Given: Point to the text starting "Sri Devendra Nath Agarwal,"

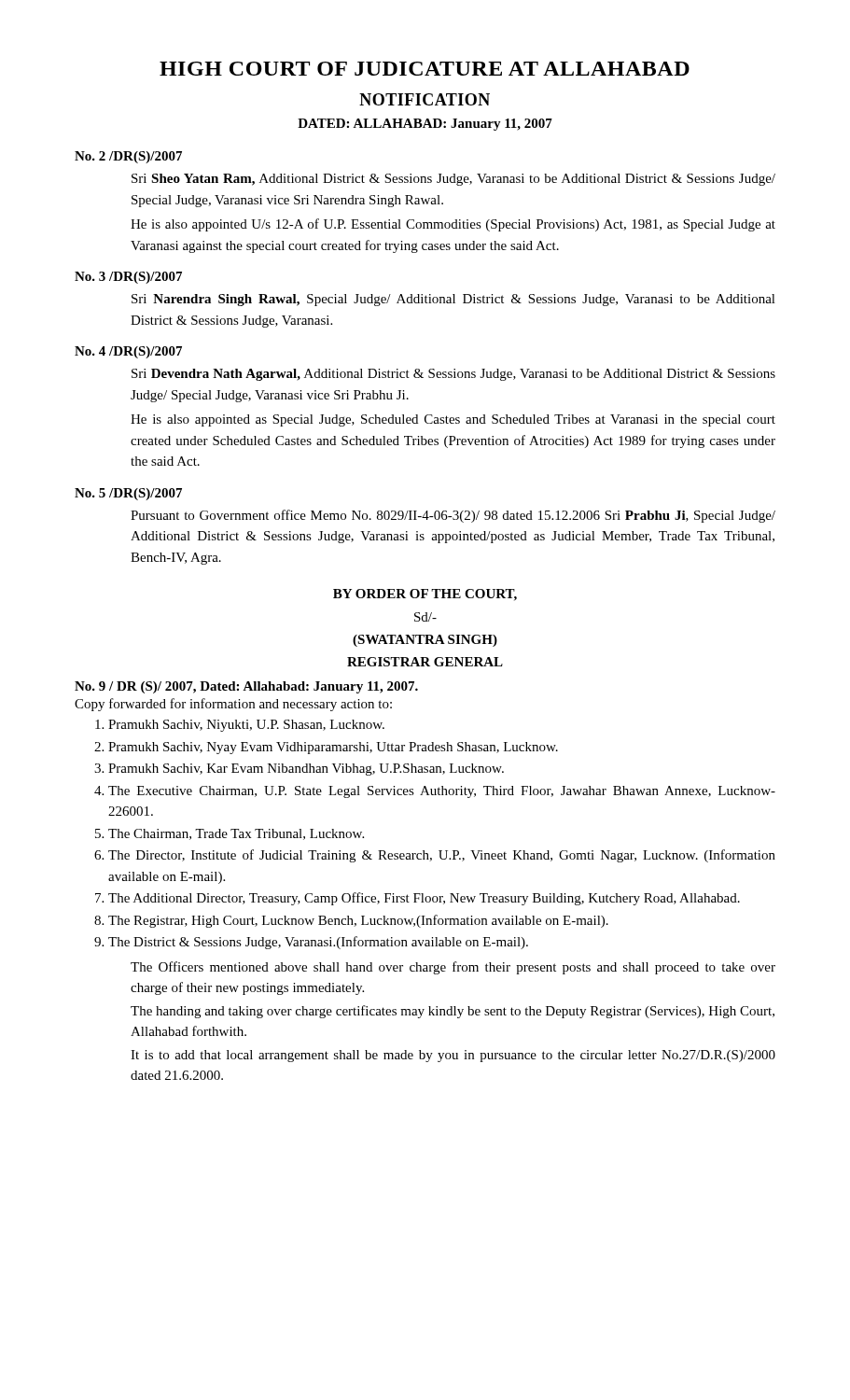Looking at the screenshot, I should click(x=453, y=384).
